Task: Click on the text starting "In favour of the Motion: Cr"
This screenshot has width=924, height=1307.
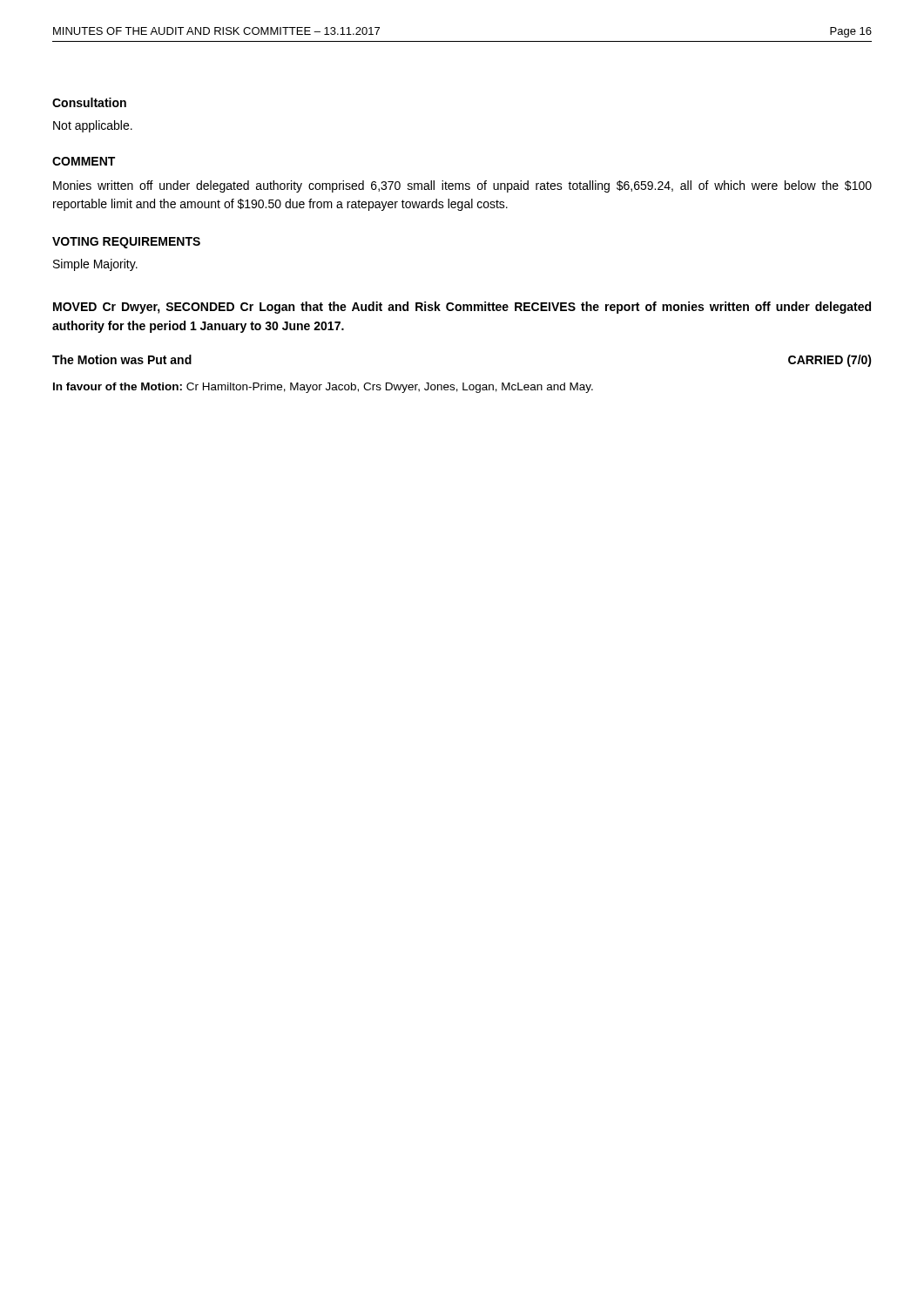Action: 323,387
